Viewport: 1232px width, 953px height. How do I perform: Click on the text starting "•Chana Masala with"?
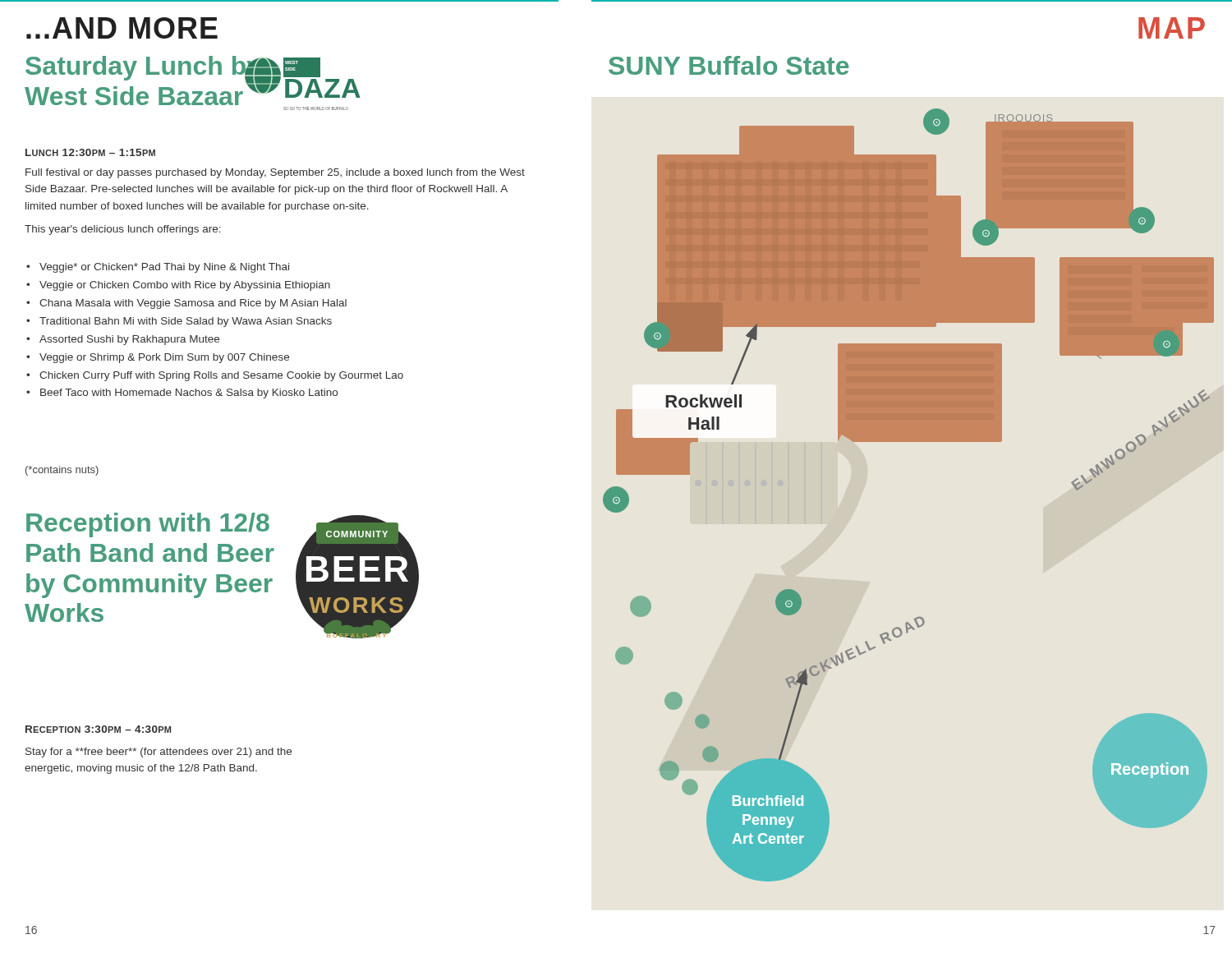(x=187, y=303)
